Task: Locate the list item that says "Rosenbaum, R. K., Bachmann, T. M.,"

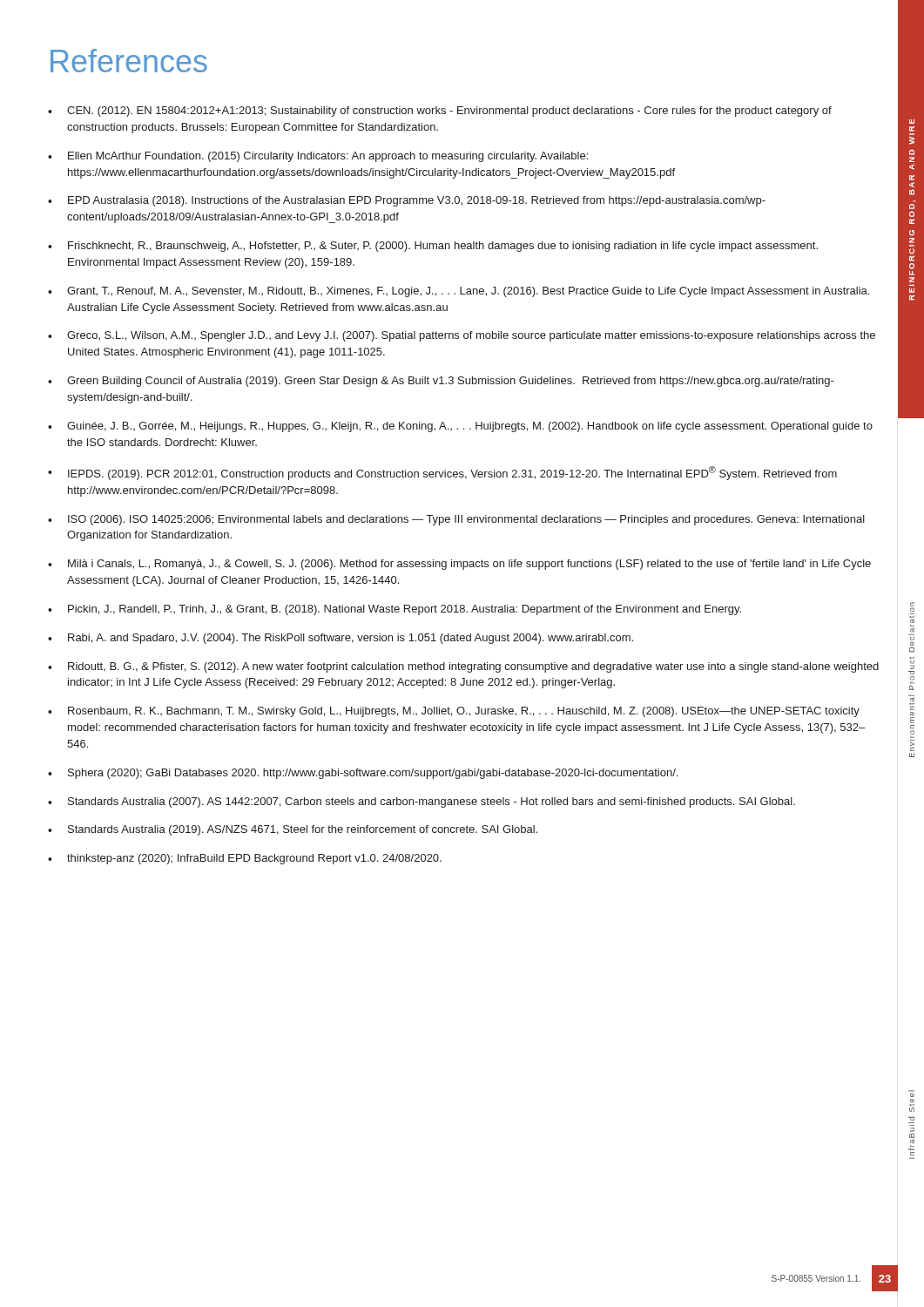Action: (466, 727)
